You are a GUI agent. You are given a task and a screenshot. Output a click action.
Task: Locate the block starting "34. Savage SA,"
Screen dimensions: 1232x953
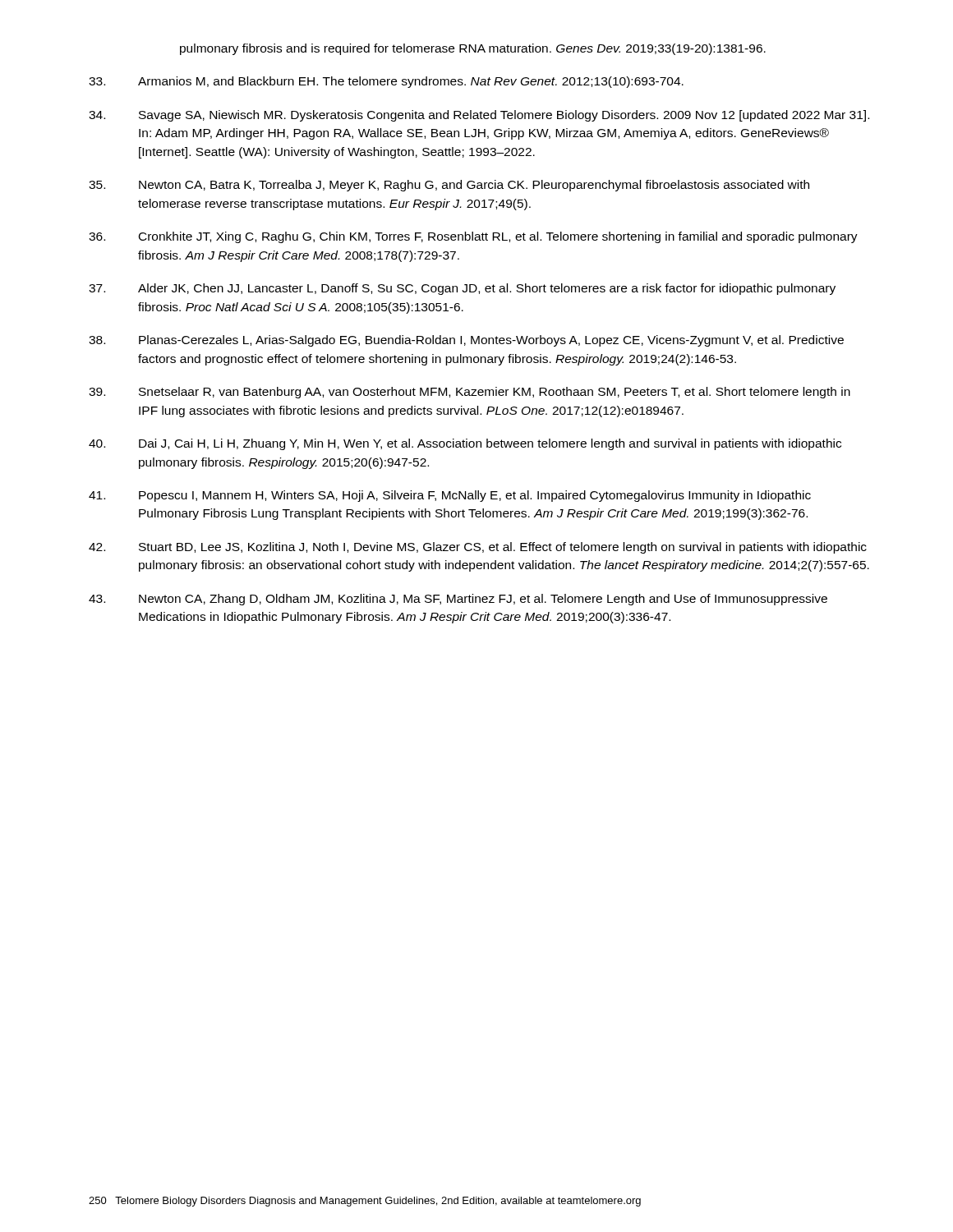480,134
